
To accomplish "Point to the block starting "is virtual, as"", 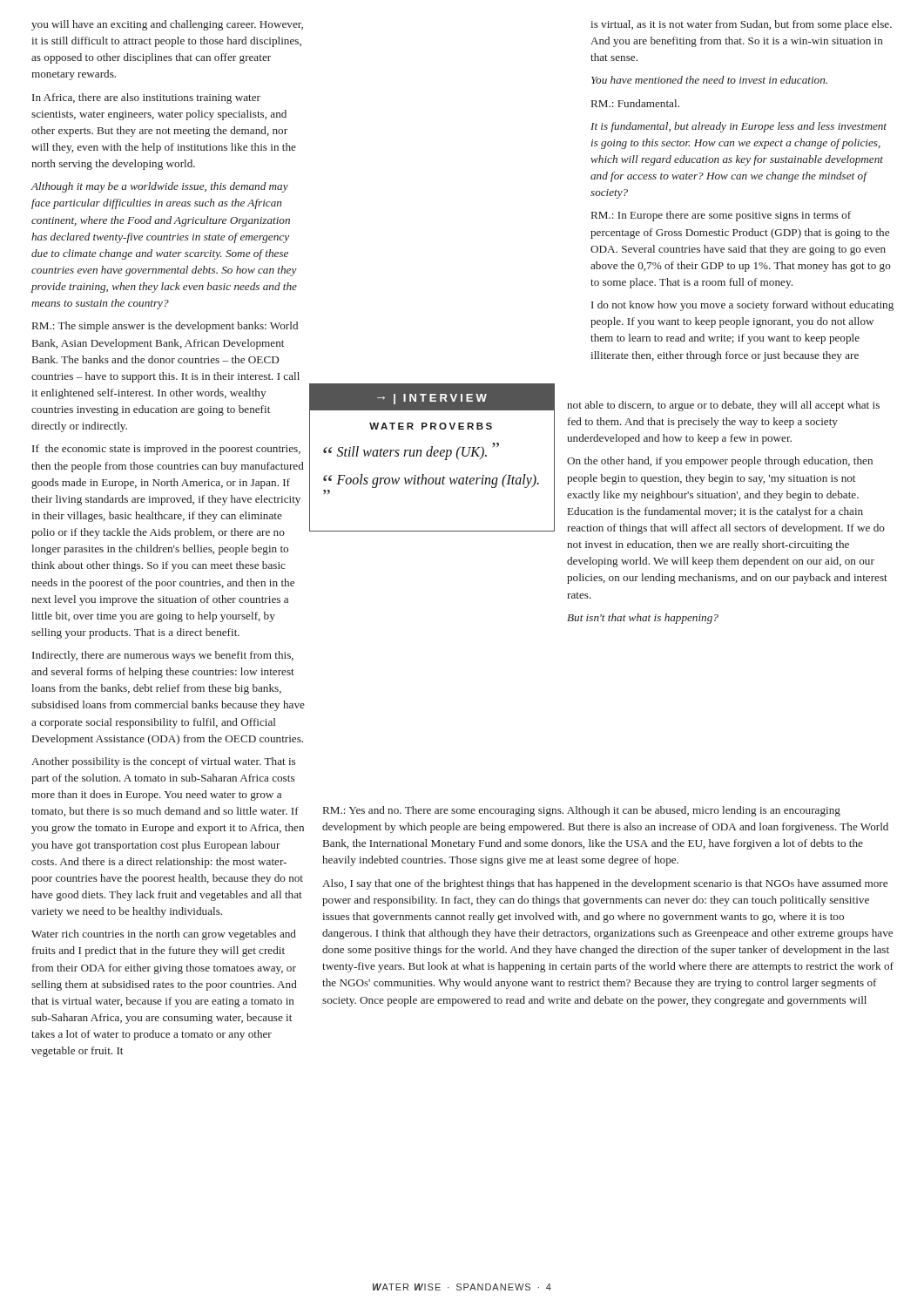I will 743,189.
